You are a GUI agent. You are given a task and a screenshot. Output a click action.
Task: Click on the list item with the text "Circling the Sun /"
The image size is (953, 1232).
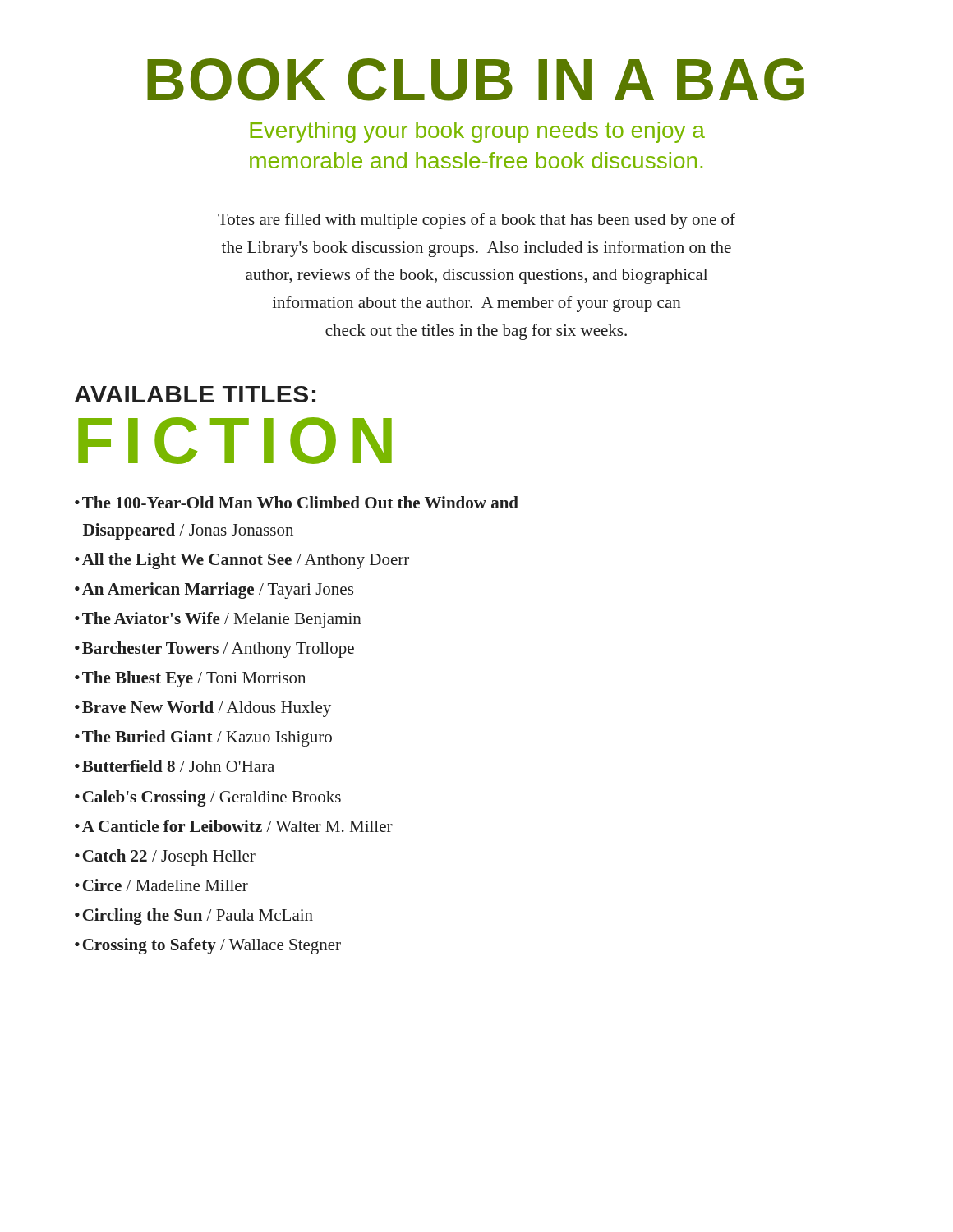pyautogui.click(x=198, y=915)
